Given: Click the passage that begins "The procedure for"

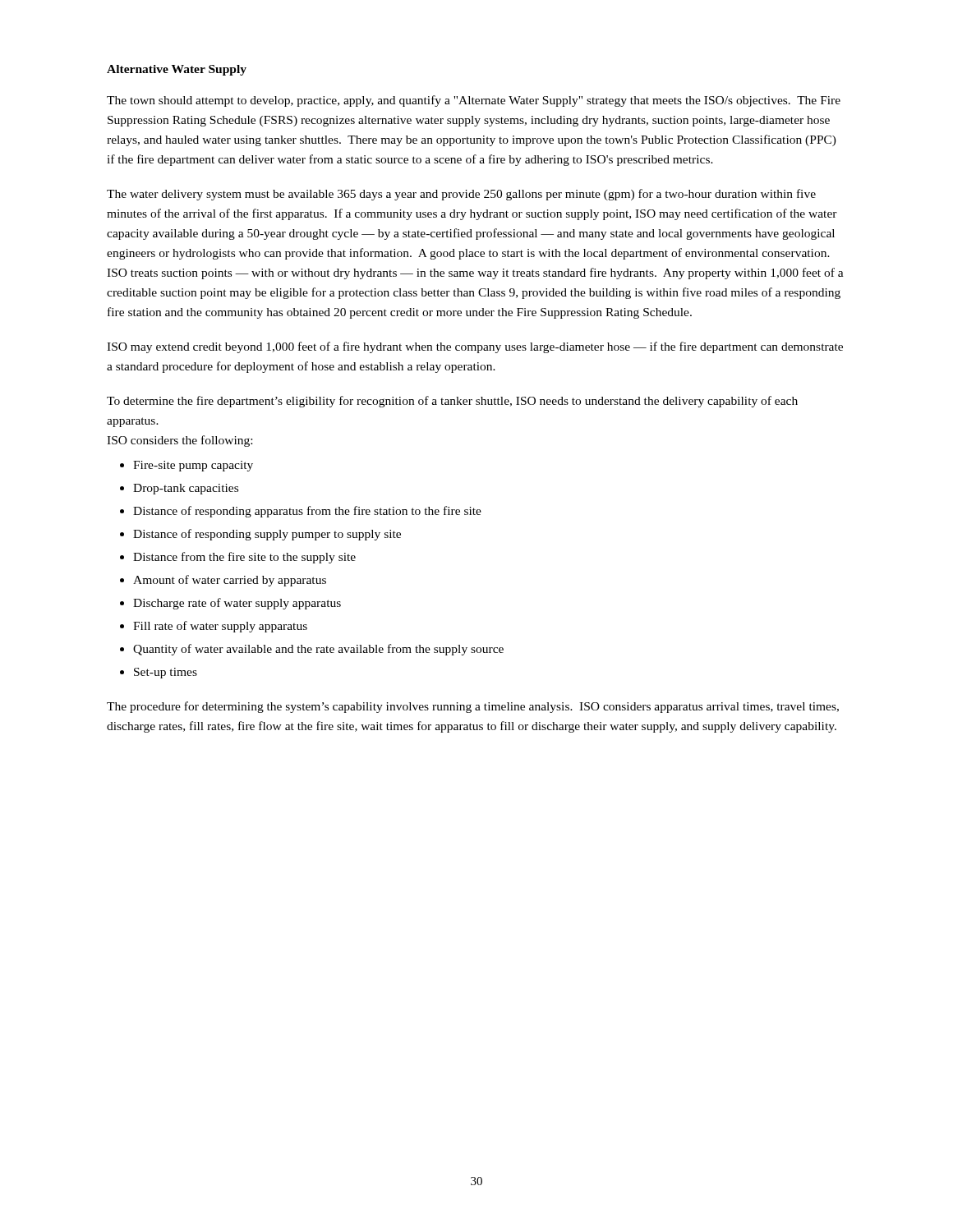Looking at the screenshot, I should pos(473,716).
